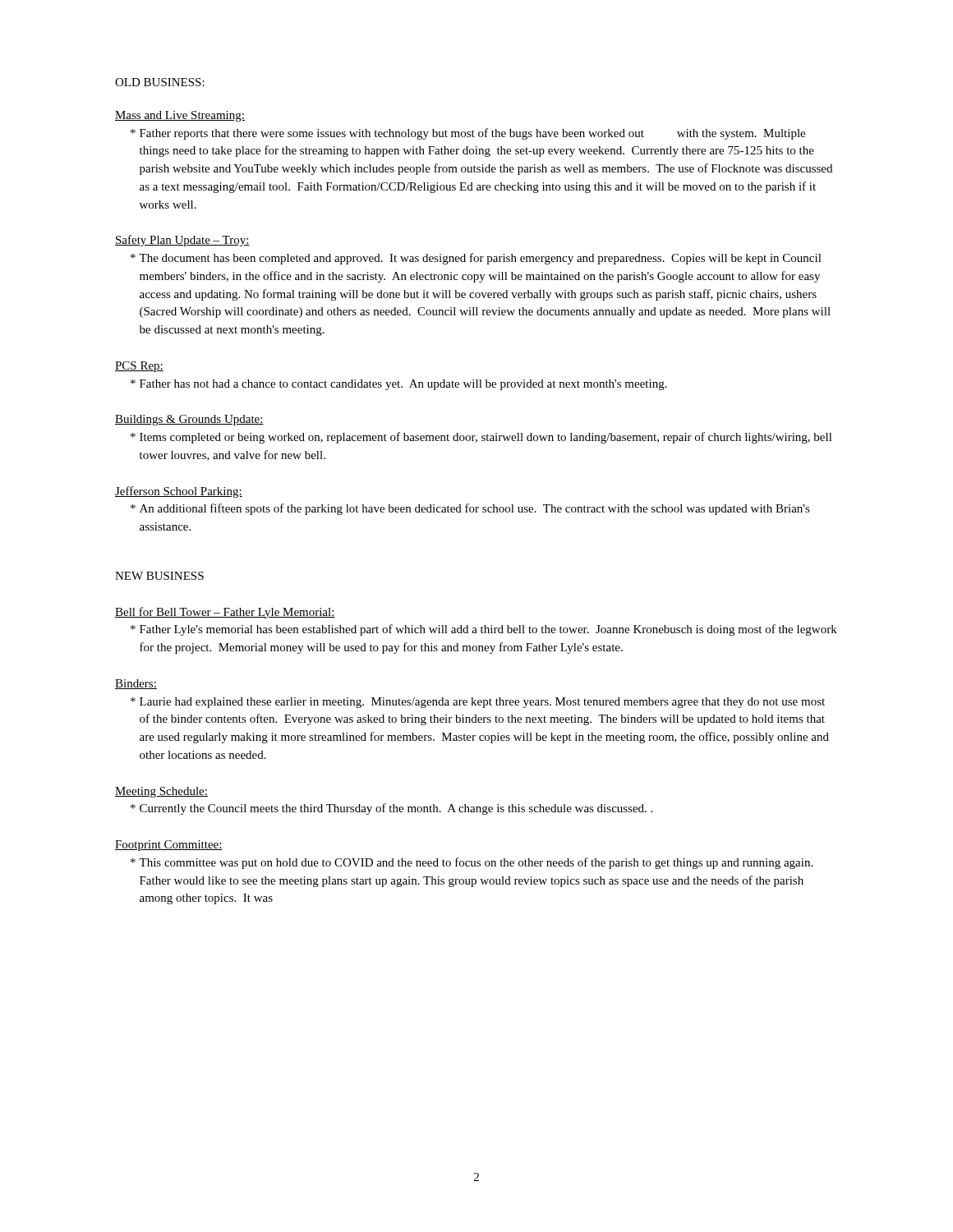This screenshot has height=1232, width=953.
Task: Click on the section header that reads "Mass and Live Streaming:"
Action: point(180,115)
